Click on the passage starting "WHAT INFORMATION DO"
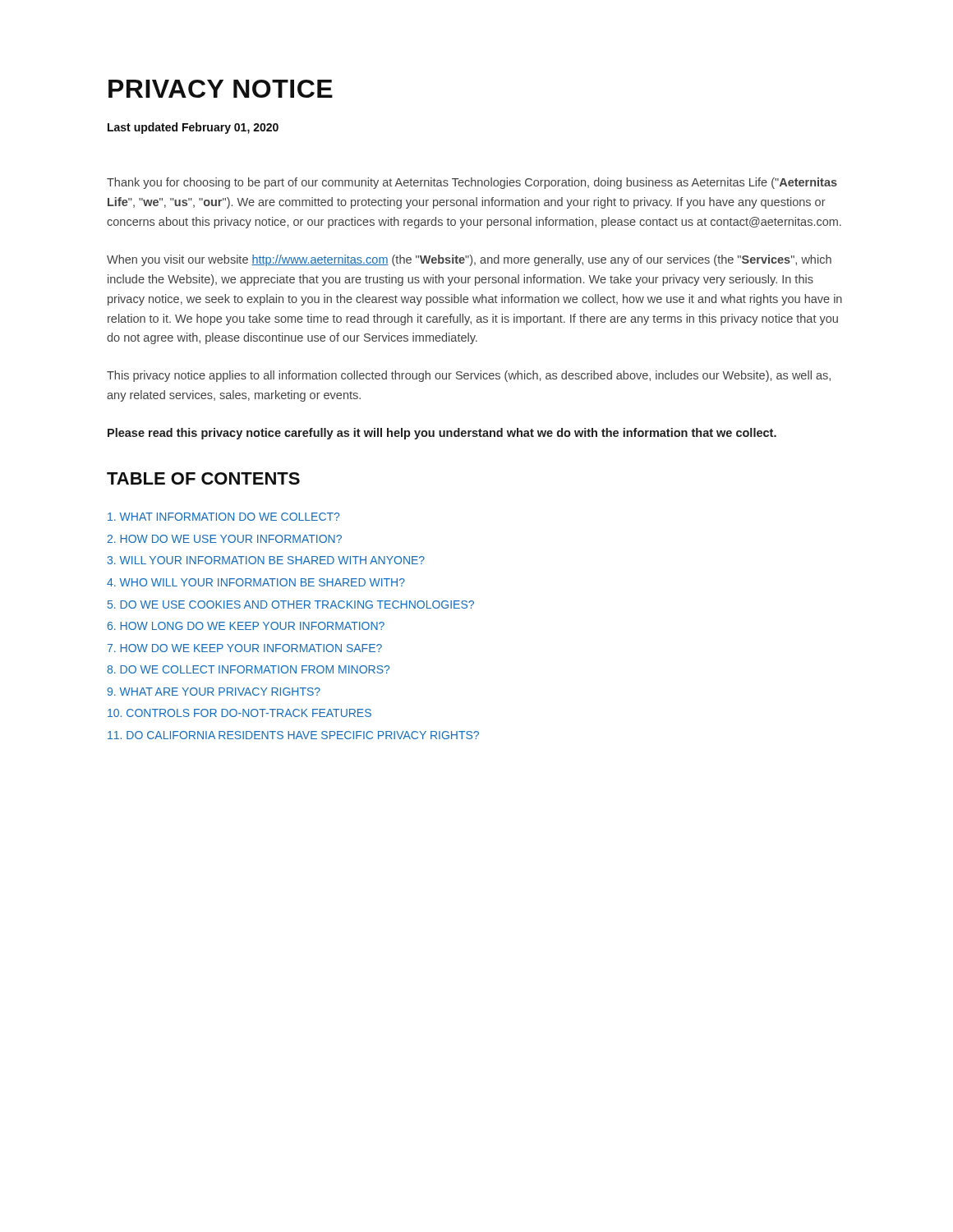The width and height of the screenshot is (953, 1232). point(223,517)
